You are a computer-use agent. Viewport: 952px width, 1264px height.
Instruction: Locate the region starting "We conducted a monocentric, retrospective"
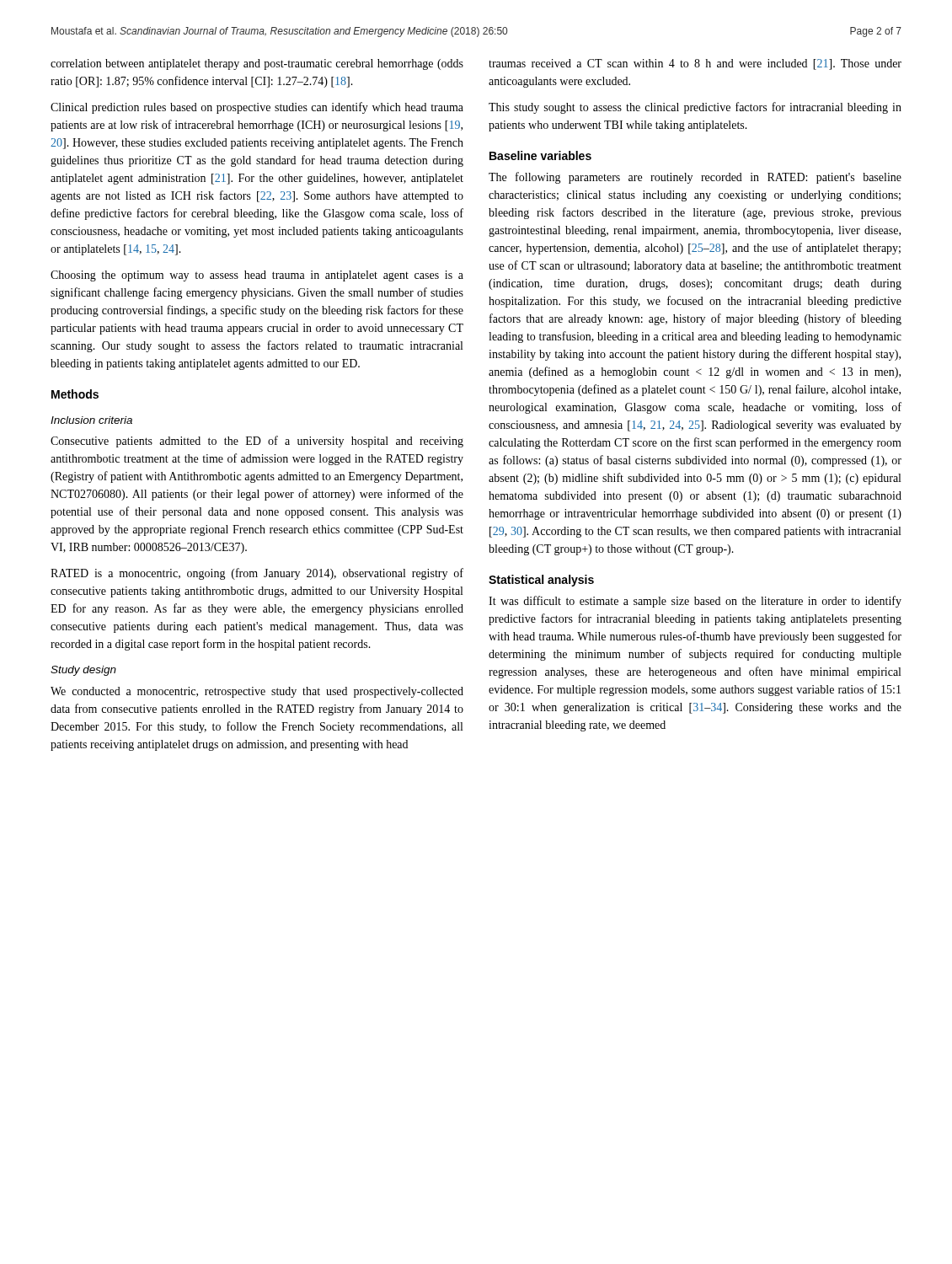257,718
